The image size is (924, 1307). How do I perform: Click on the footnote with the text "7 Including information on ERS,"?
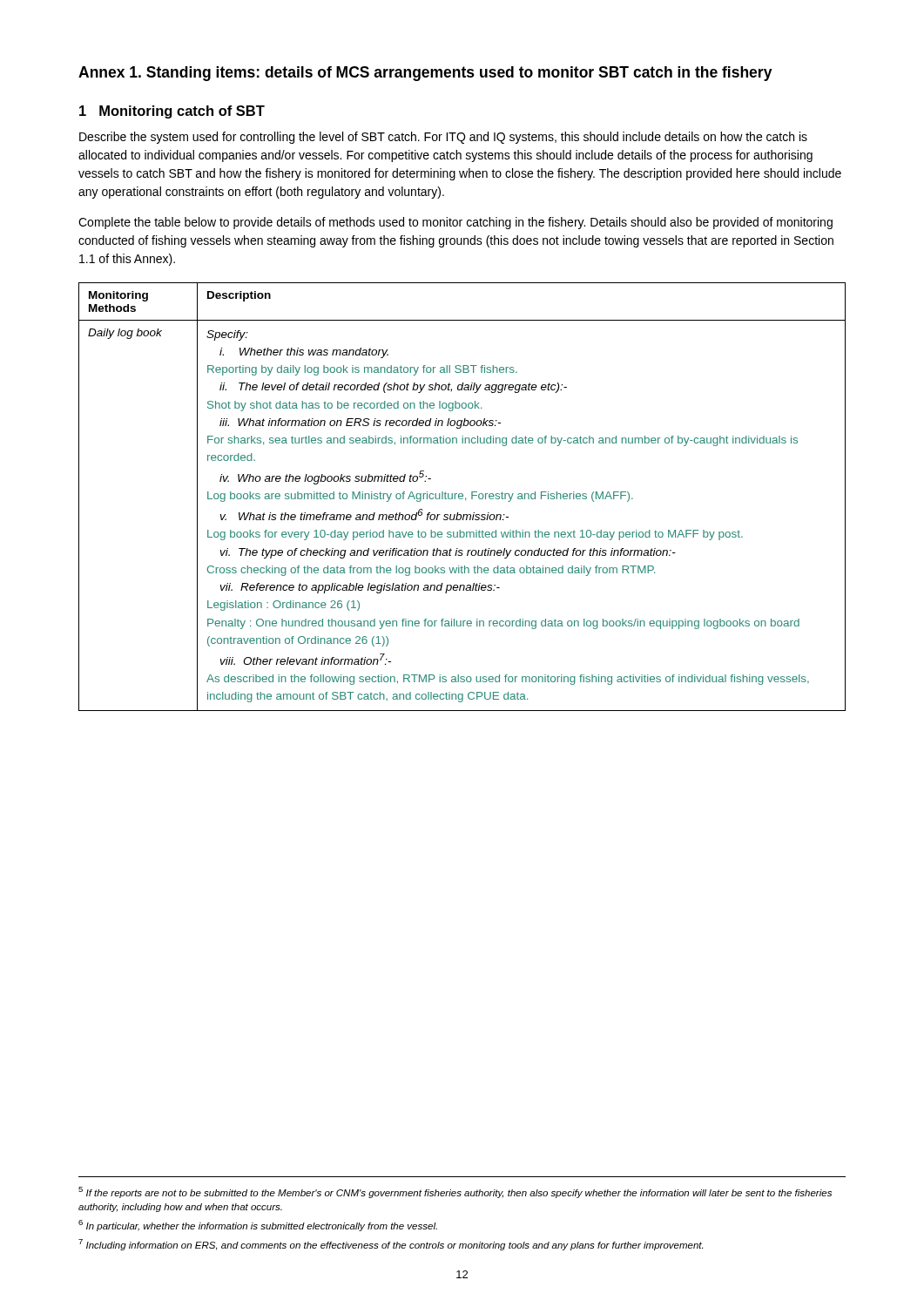tap(462, 1244)
